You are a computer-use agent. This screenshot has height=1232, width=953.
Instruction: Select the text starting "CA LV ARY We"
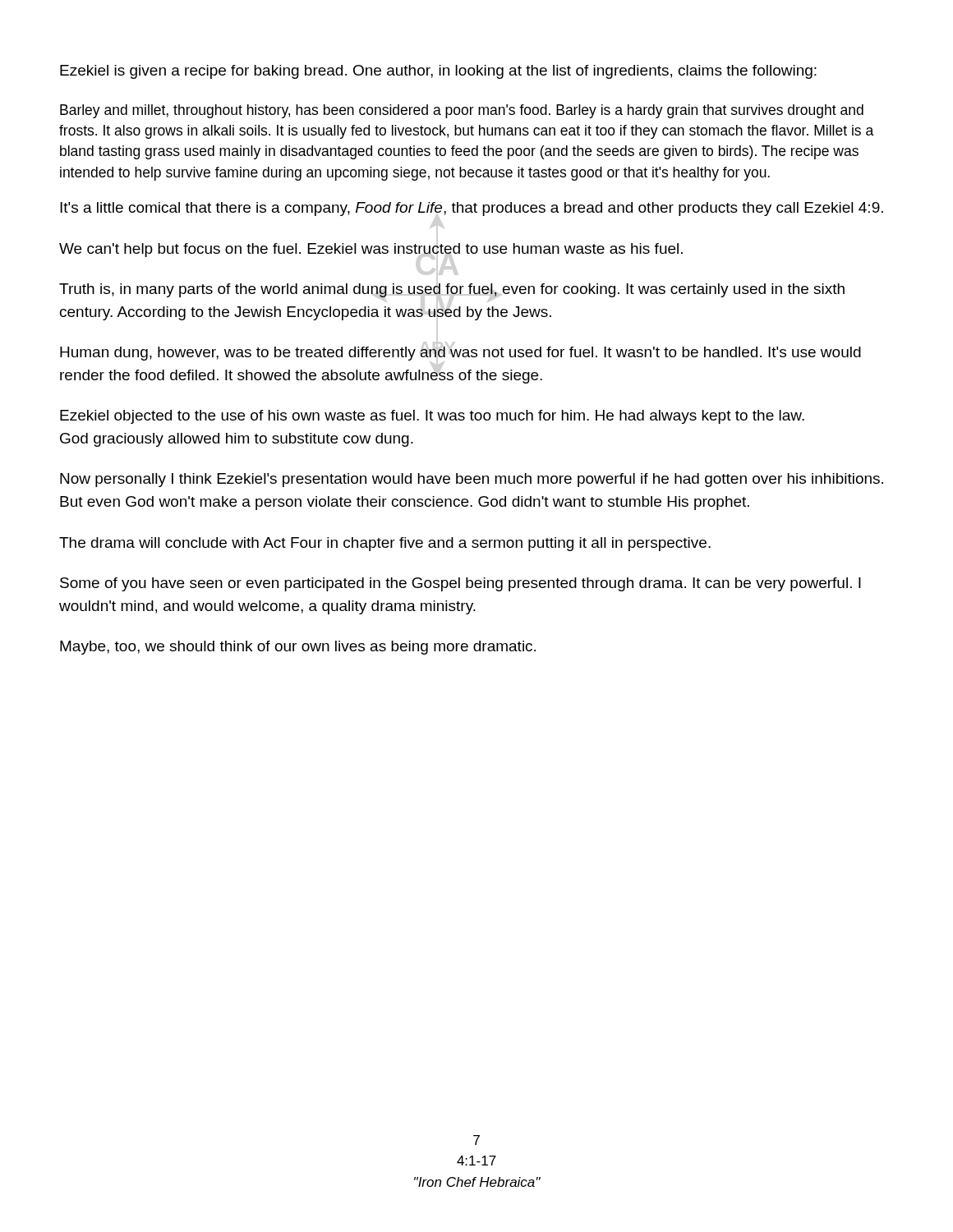372,248
